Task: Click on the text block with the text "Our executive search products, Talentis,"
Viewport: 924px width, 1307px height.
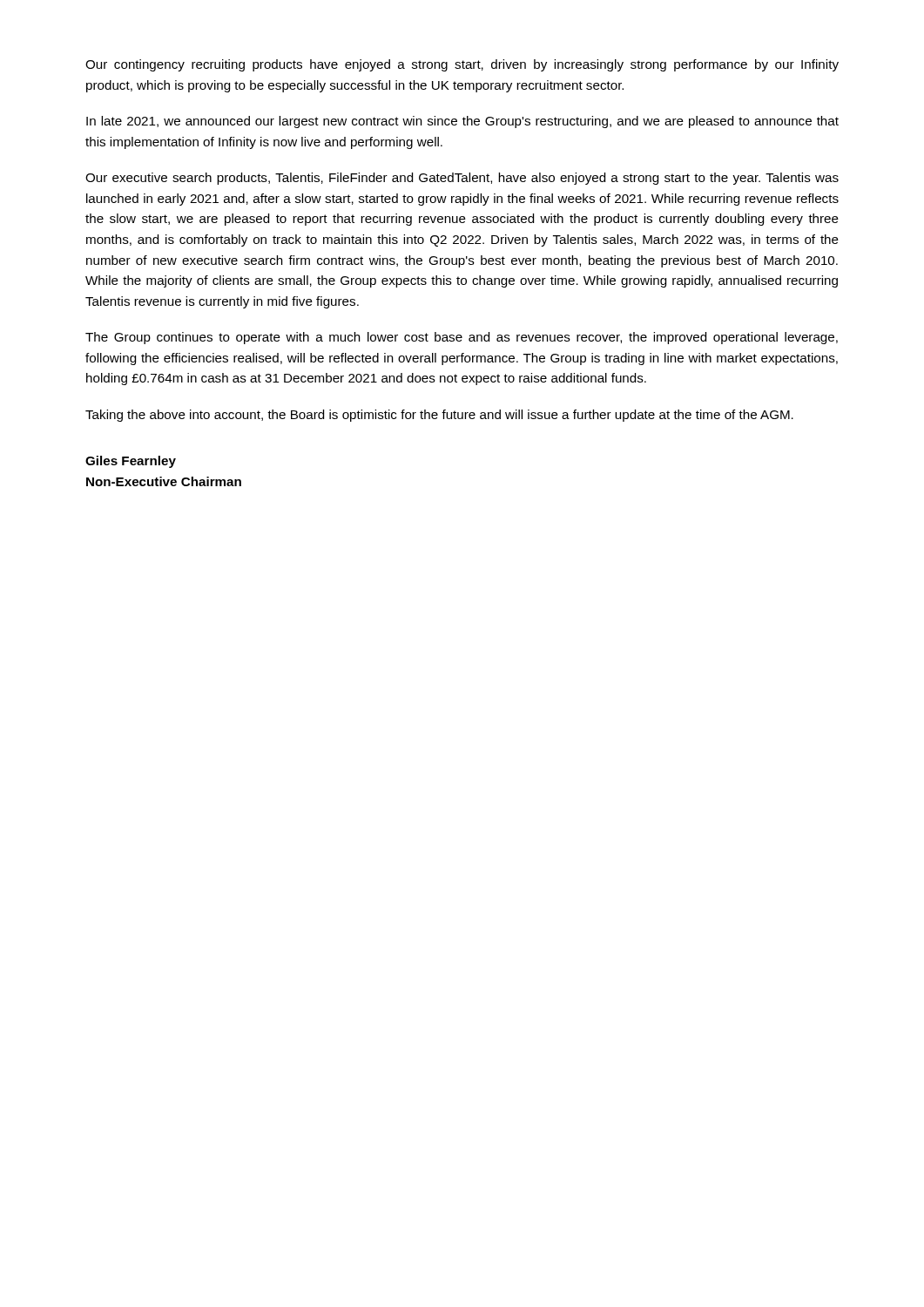Action: pos(462,239)
